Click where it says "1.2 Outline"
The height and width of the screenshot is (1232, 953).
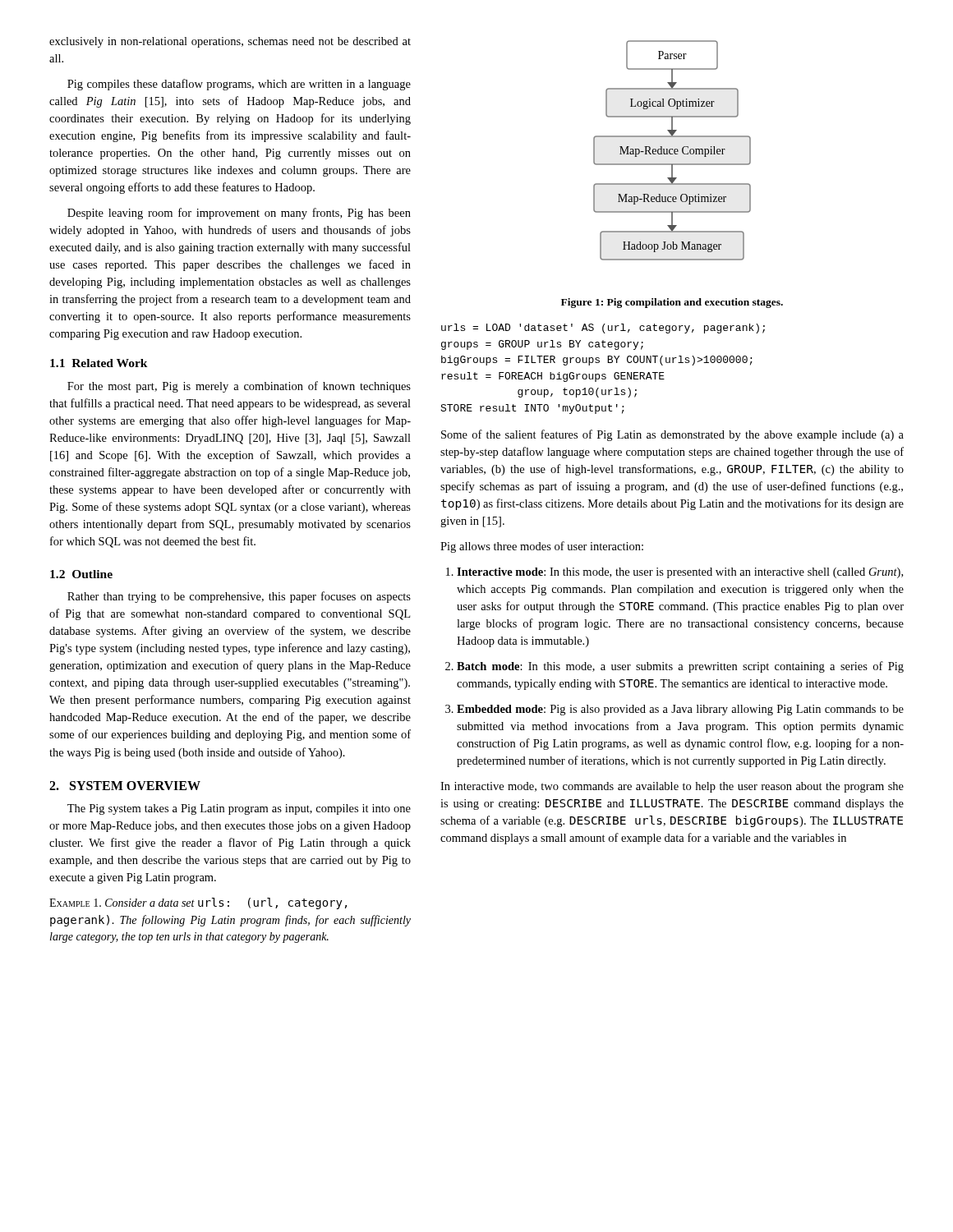[81, 574]
